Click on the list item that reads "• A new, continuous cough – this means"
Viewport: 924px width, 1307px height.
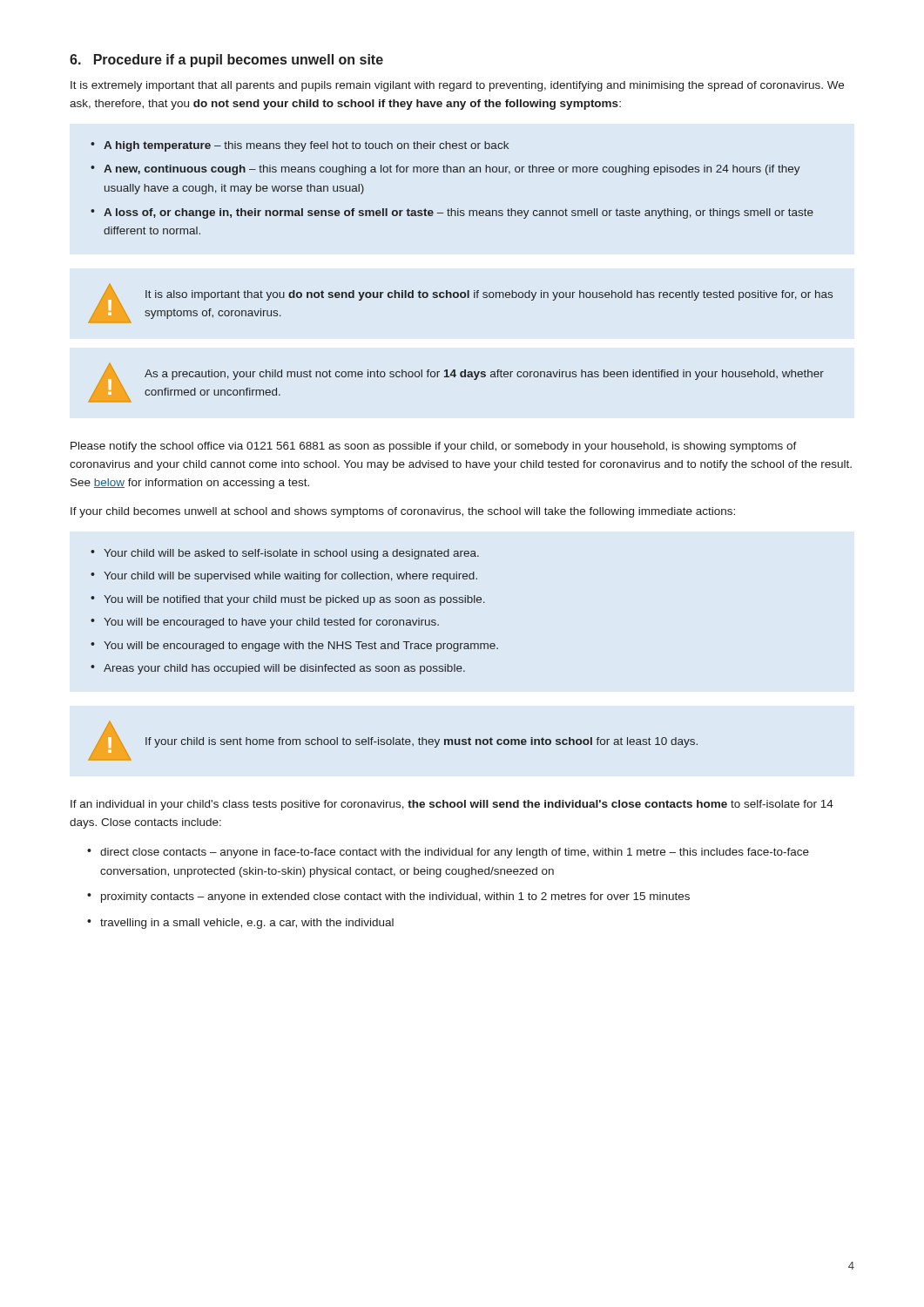462,179
